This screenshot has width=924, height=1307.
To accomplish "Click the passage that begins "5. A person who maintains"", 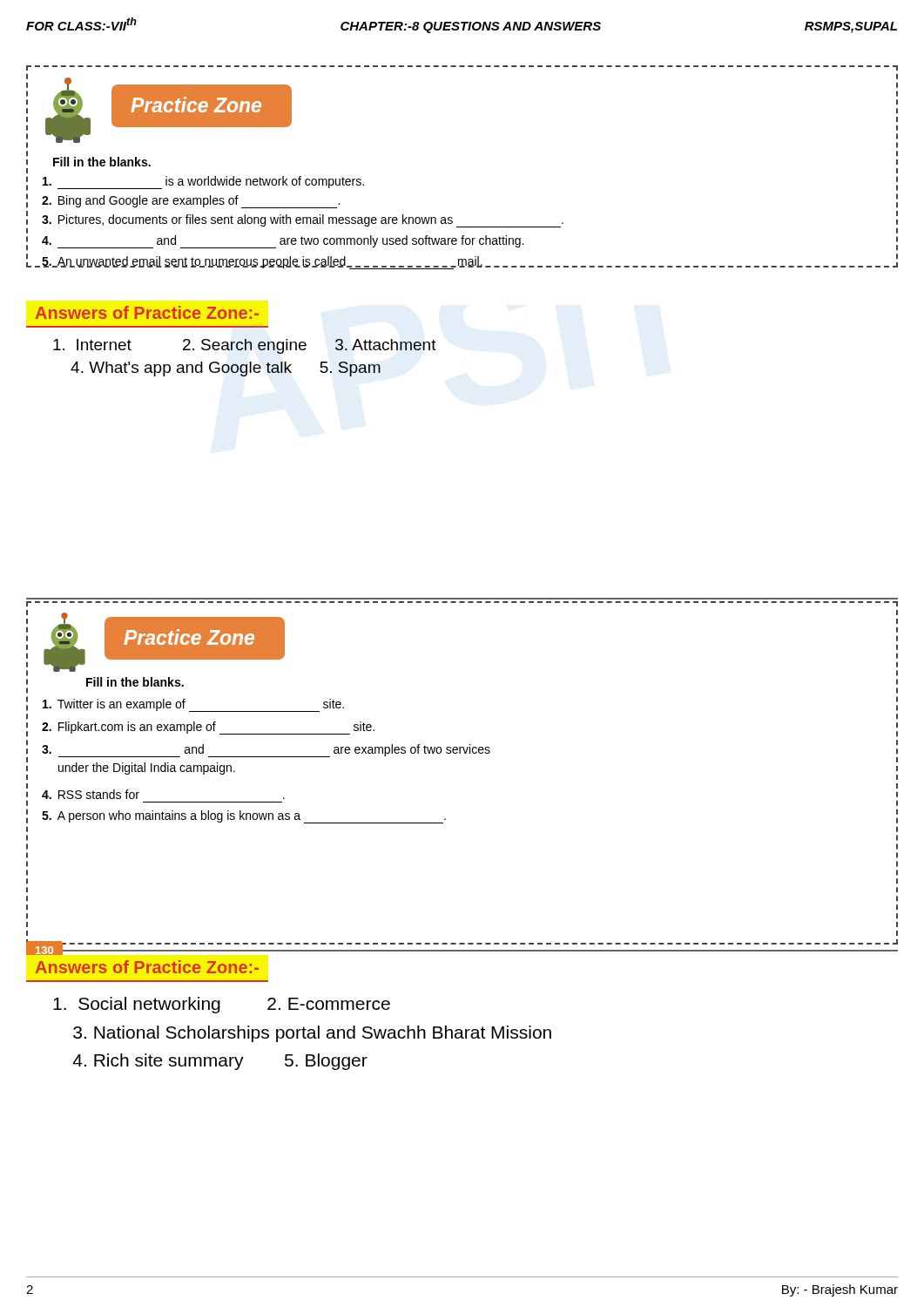I will (244, 816).
